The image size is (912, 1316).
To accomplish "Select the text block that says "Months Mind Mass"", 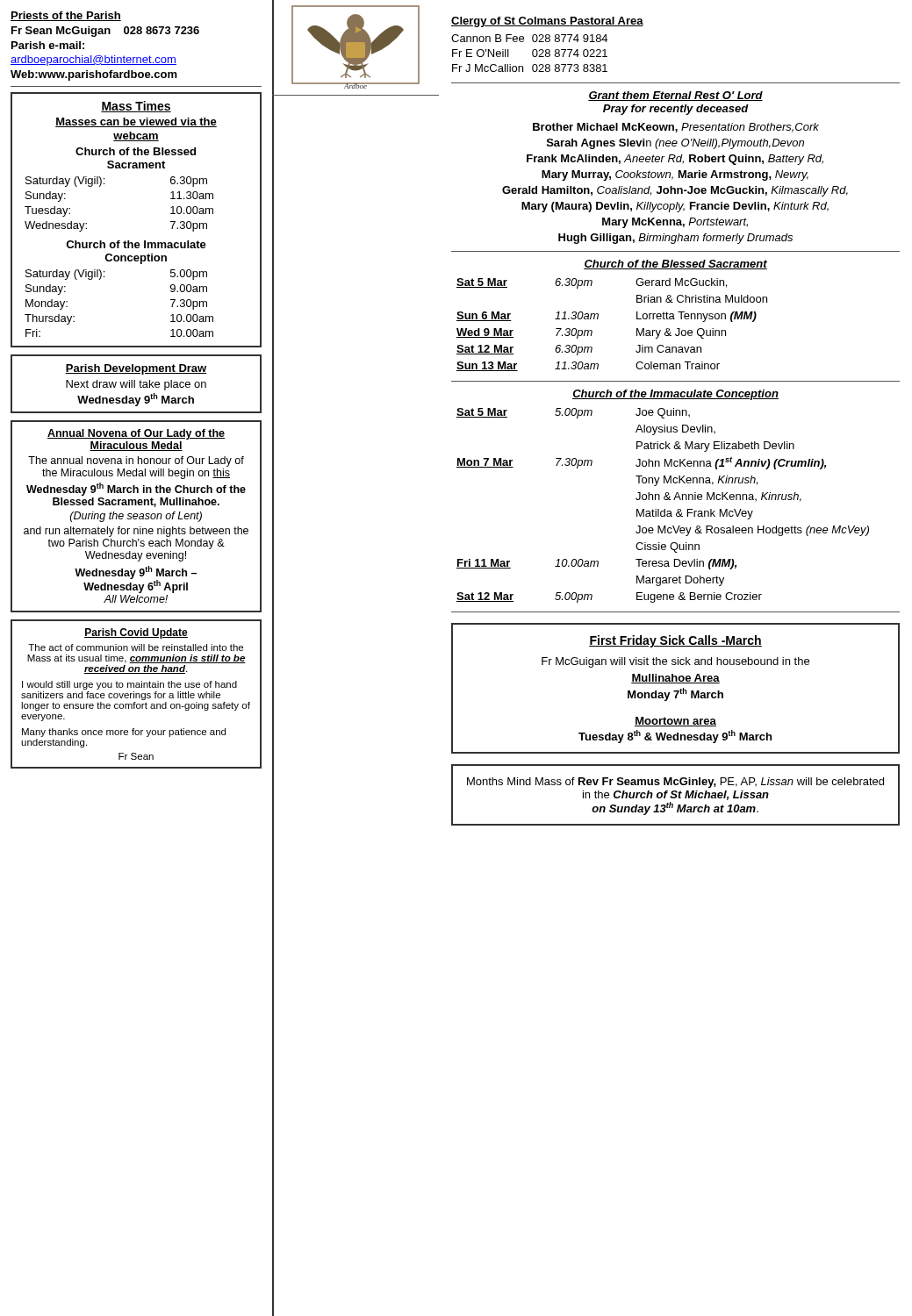I will click(675, 795).
